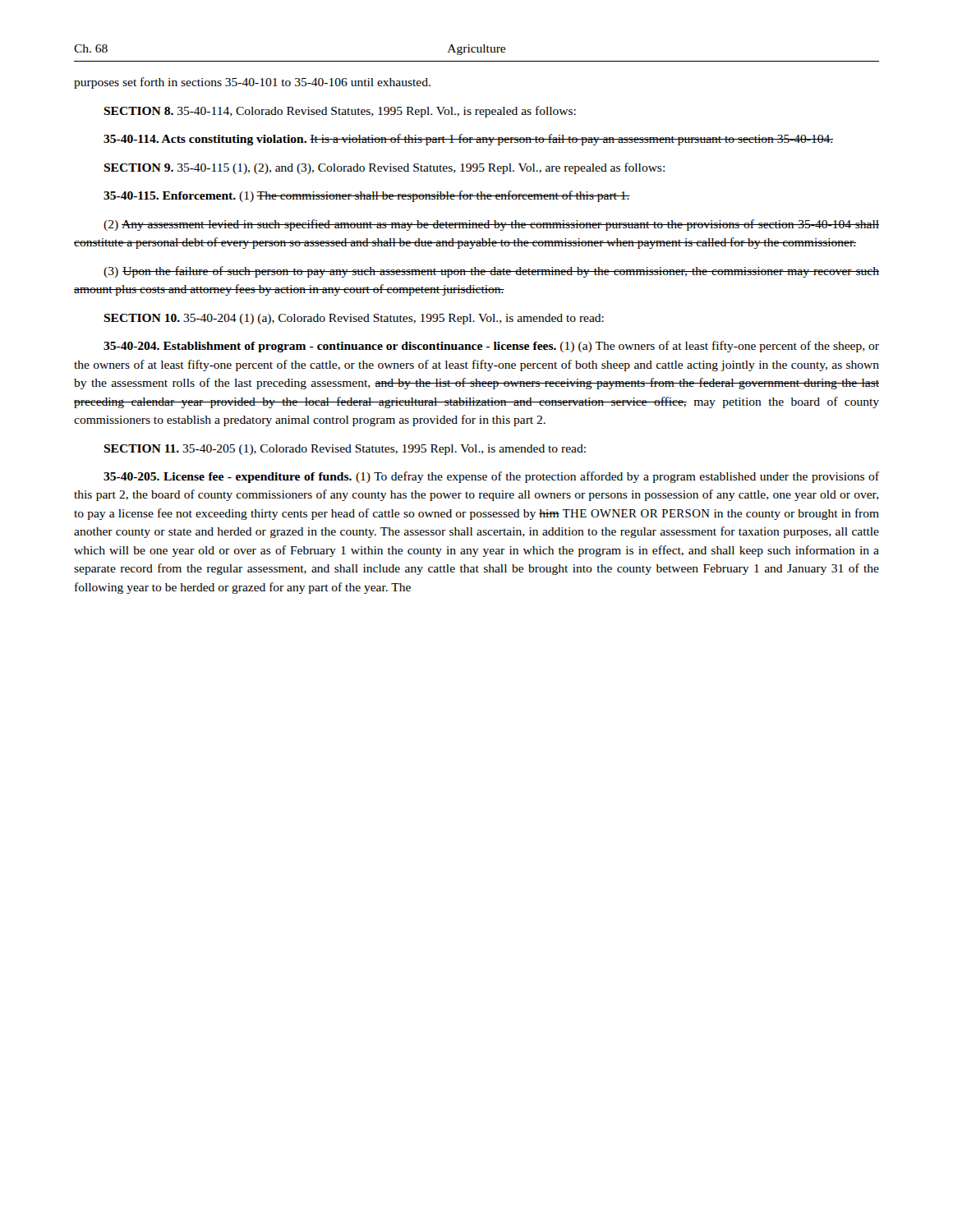Screen dimensions: 1232x953
Task: Select the text block that reads "(2) Any assessment"
Action: (476, 233)
